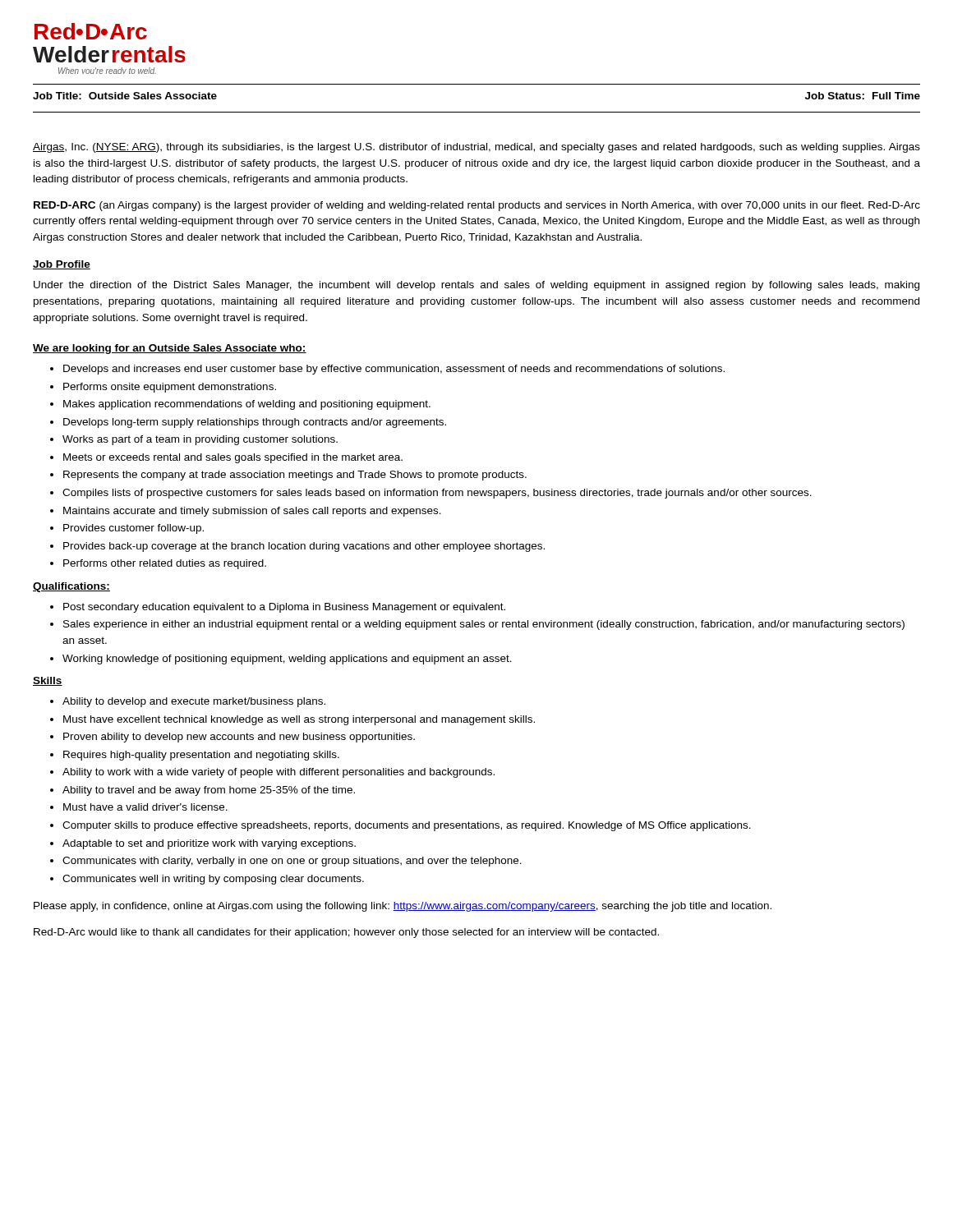Click on the text block that says "Airgas, Inc. (NYSE: ARG), through its subsidiaries,"
The height and width of the screenshot is (1232, 953).
tap(476, 163)
